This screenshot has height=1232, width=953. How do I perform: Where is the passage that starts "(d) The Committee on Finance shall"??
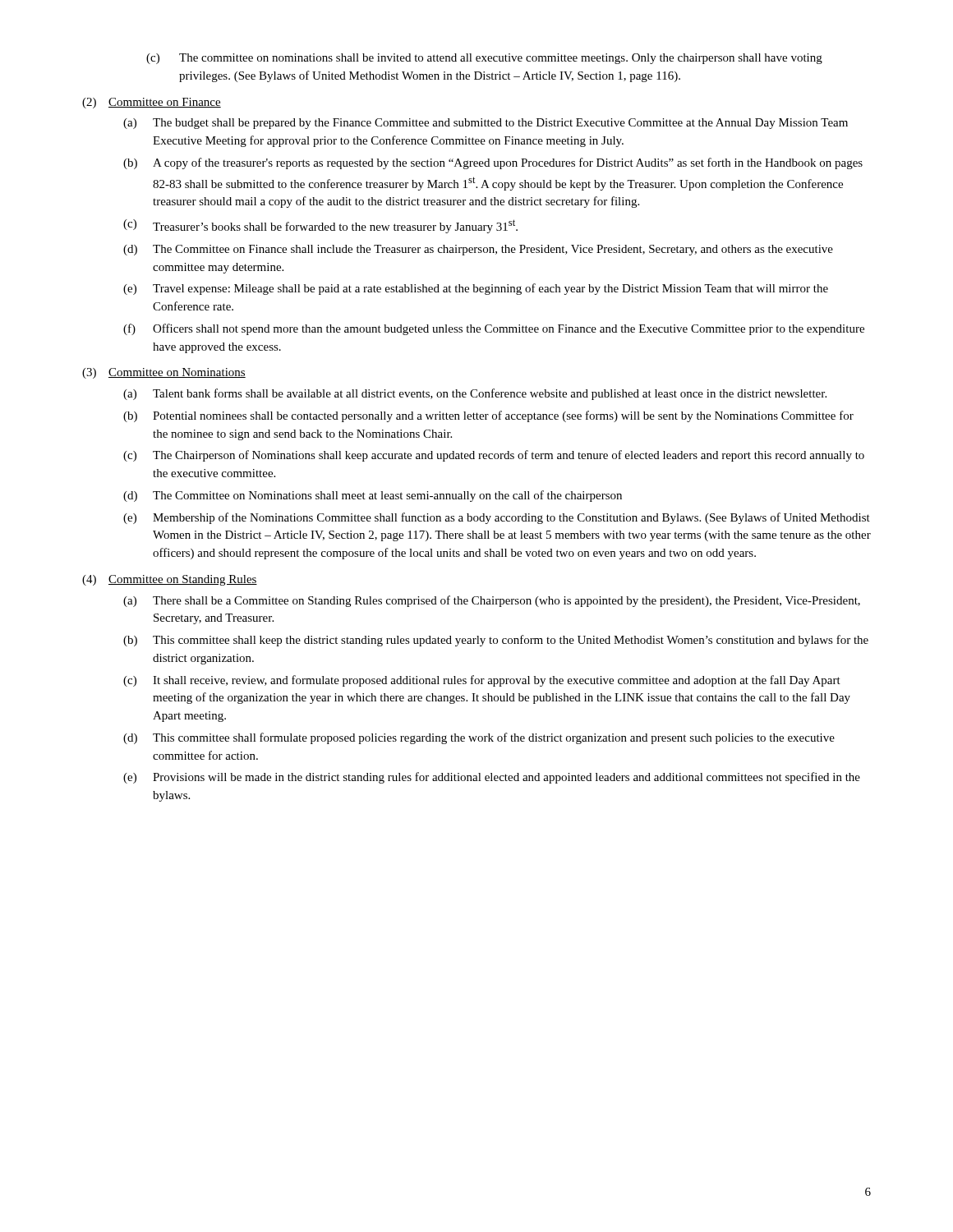[497, 258]
